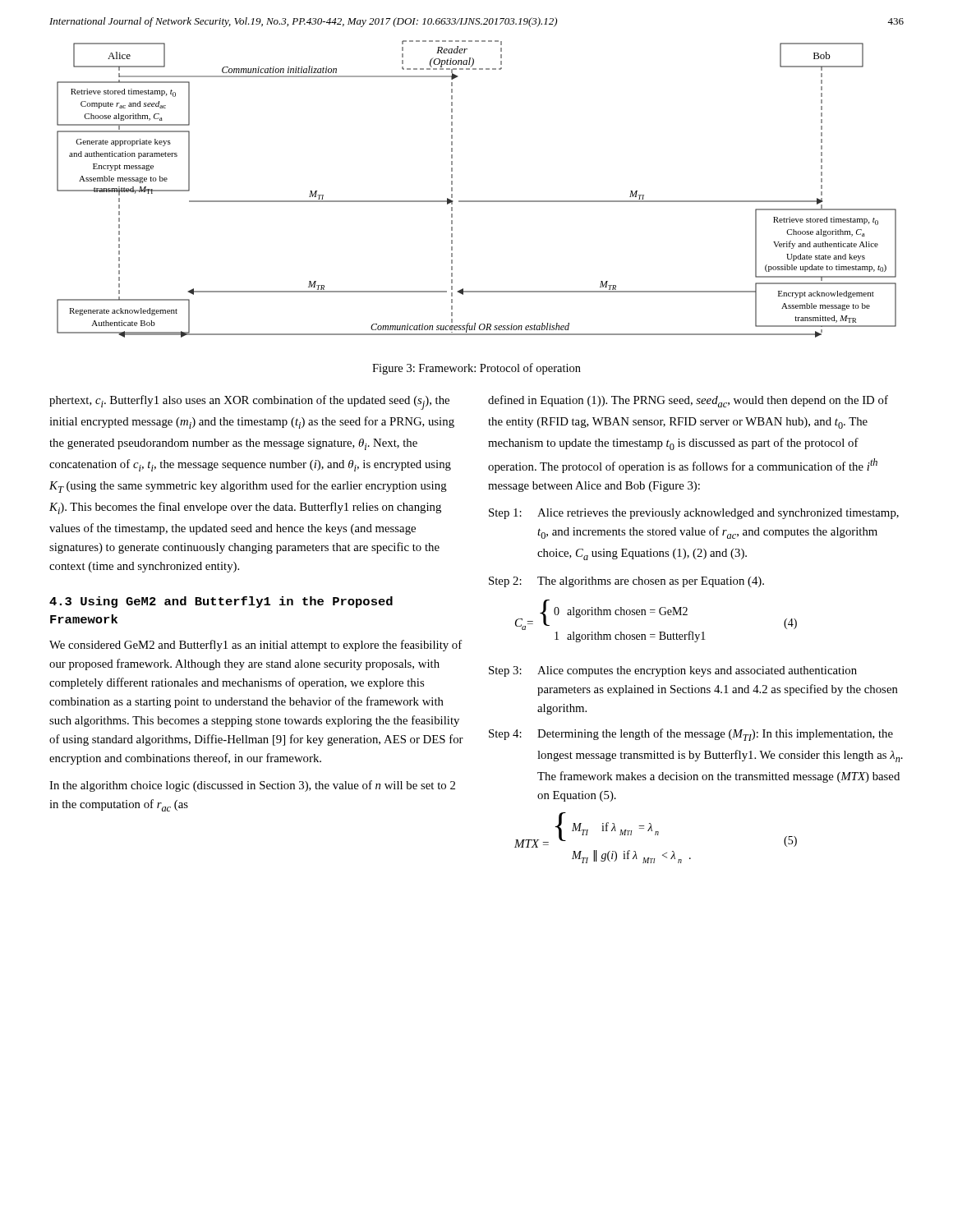Where is the formula that starts "MTX = {"?
This screenshot has height=1232, width=953.
coord(661,846)
